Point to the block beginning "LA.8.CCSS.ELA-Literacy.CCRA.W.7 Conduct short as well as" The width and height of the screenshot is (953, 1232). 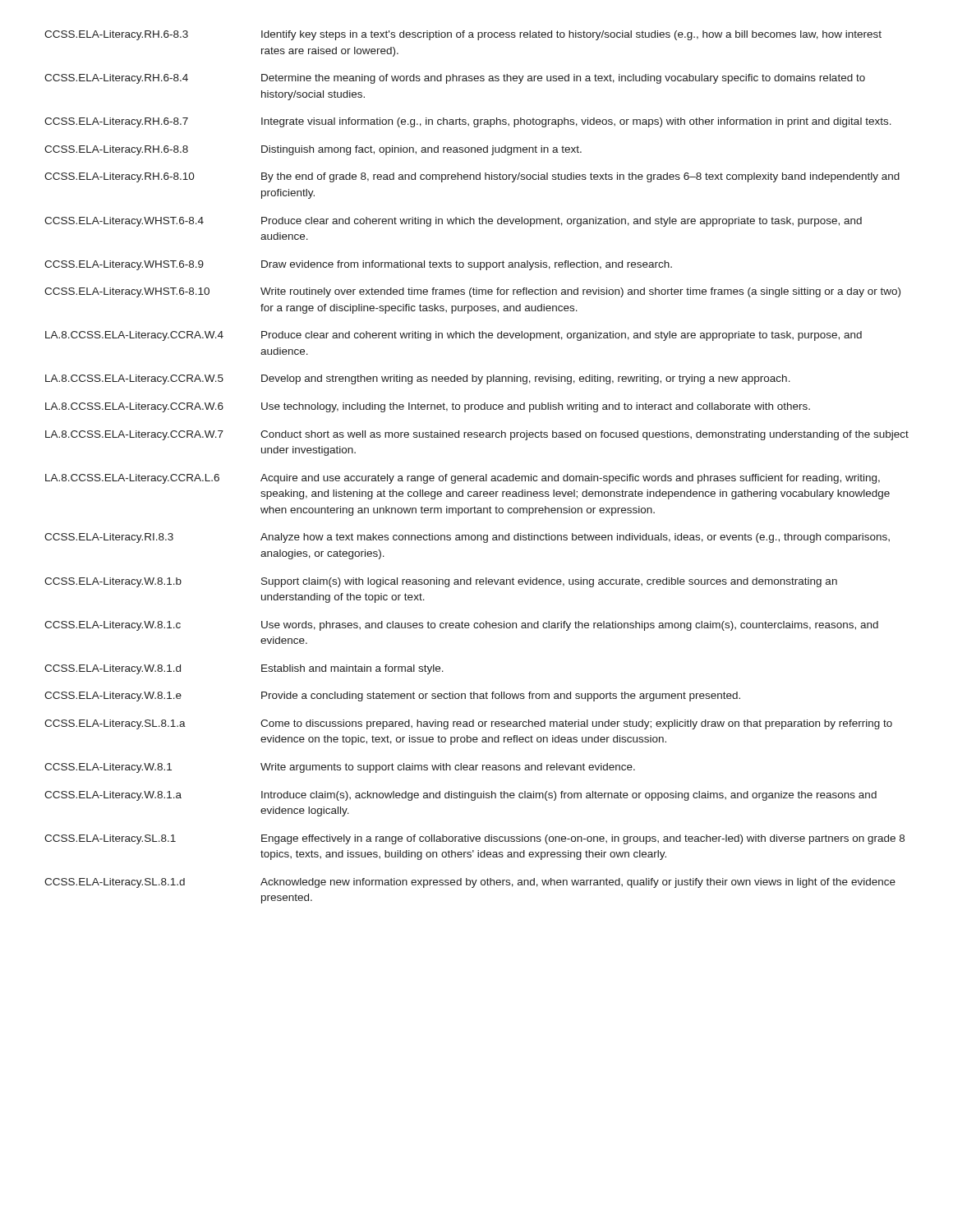476,442
